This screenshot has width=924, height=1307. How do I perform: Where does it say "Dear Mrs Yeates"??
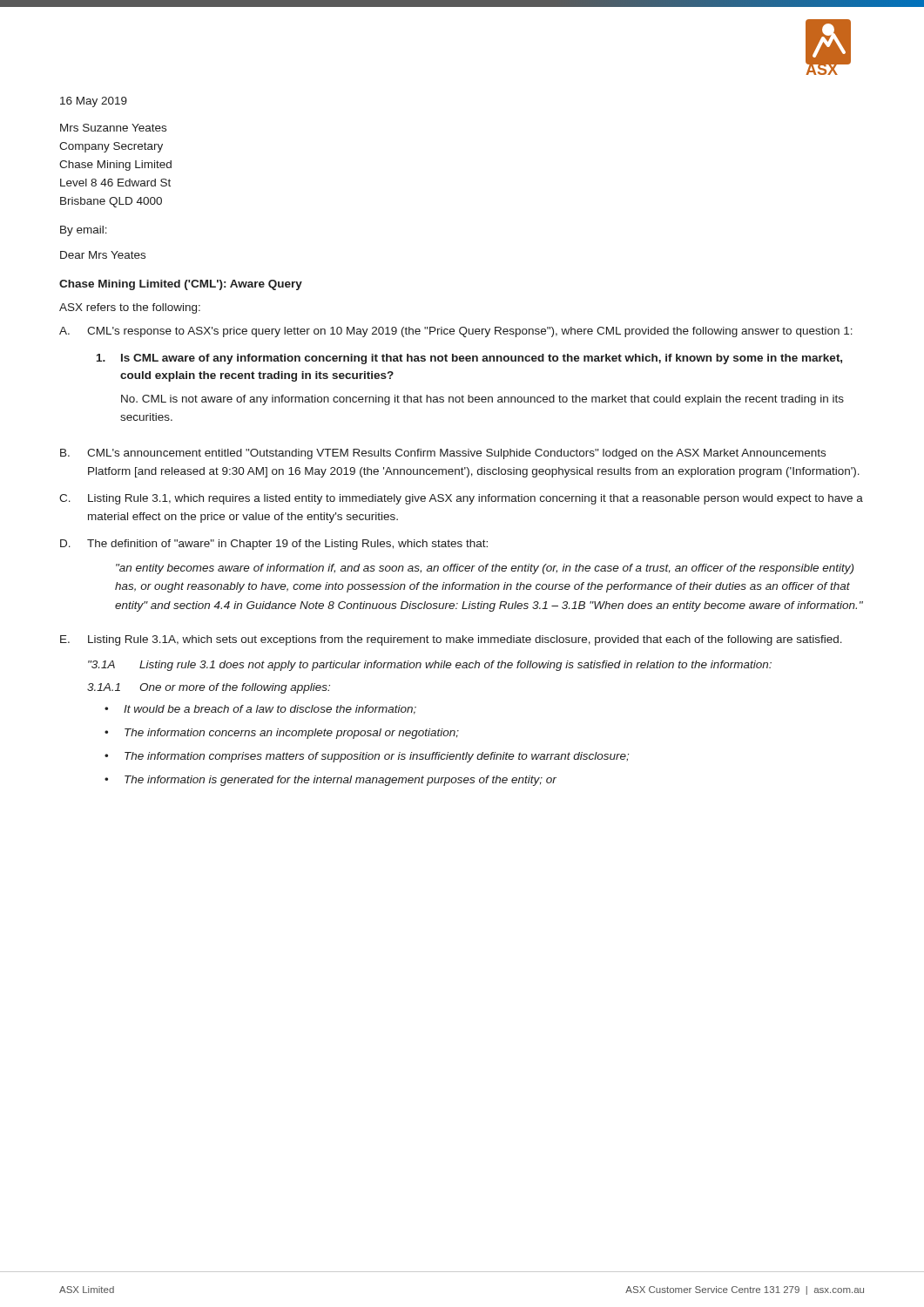(x=103, y=254)
